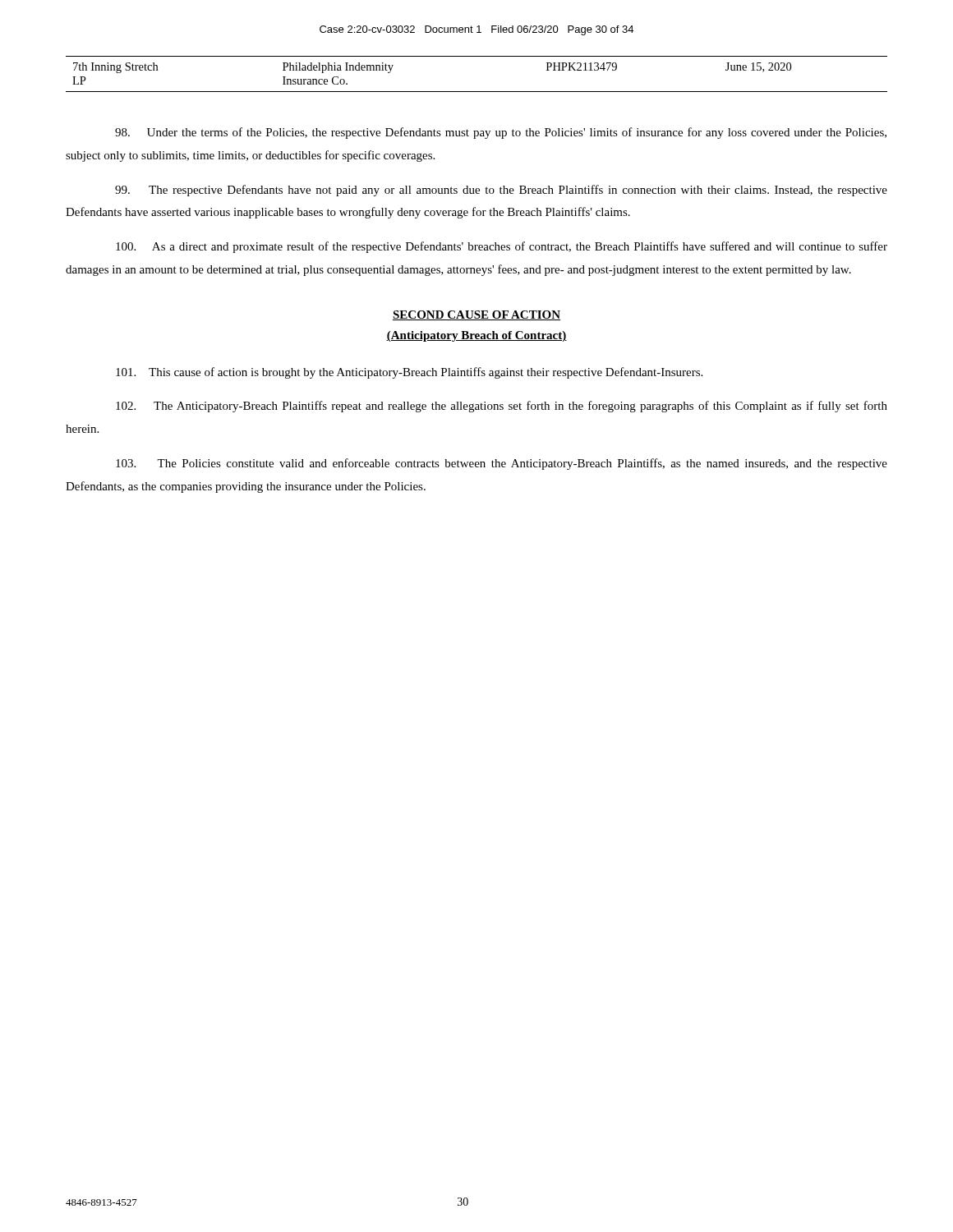Image resolution: width=953 pixels, height=1232 pixels.
Task: Click on the region starting "This cause of"
Action: point(476,372)
